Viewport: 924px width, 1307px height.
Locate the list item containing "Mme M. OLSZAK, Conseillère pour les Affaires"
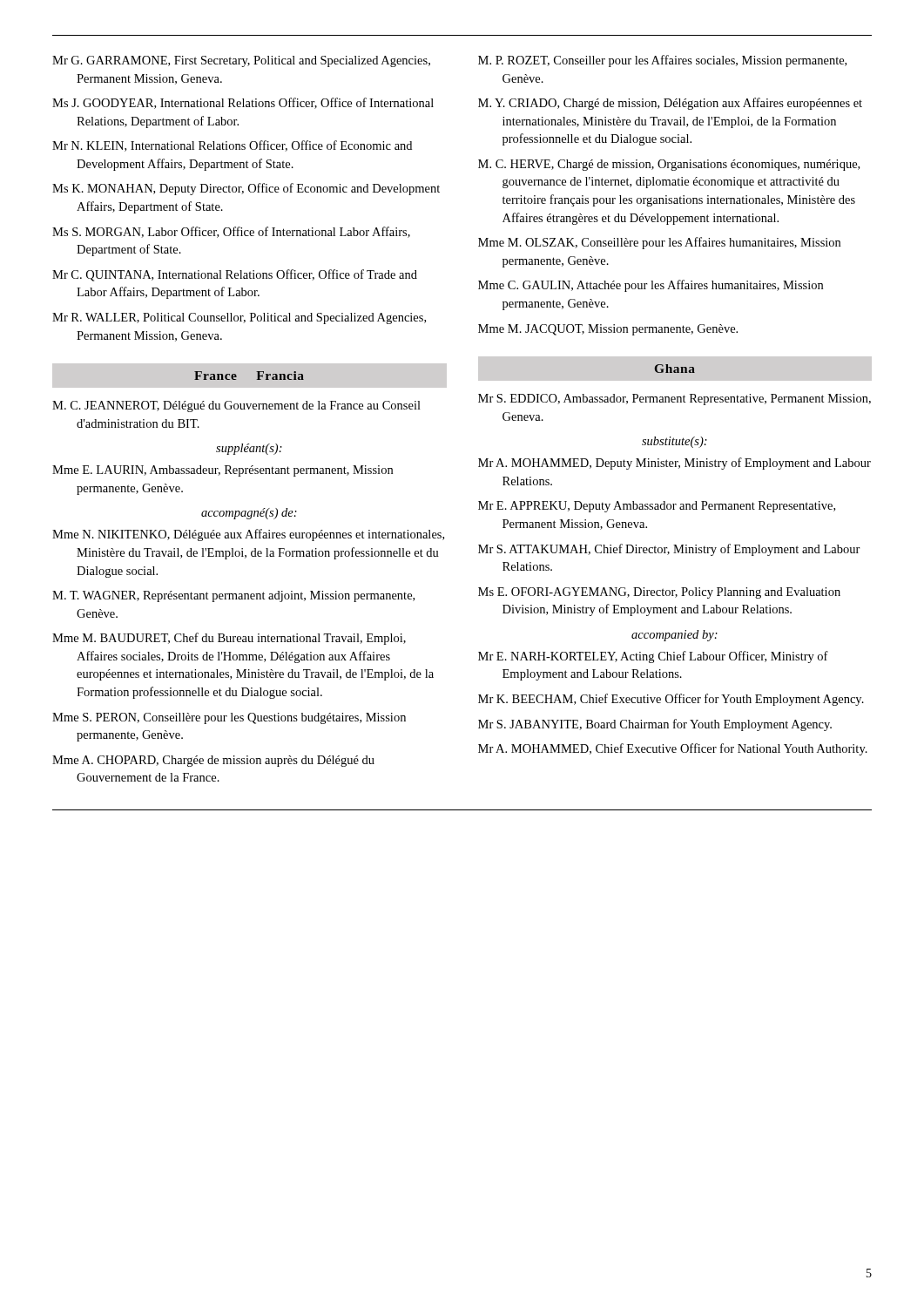[659, 251]
